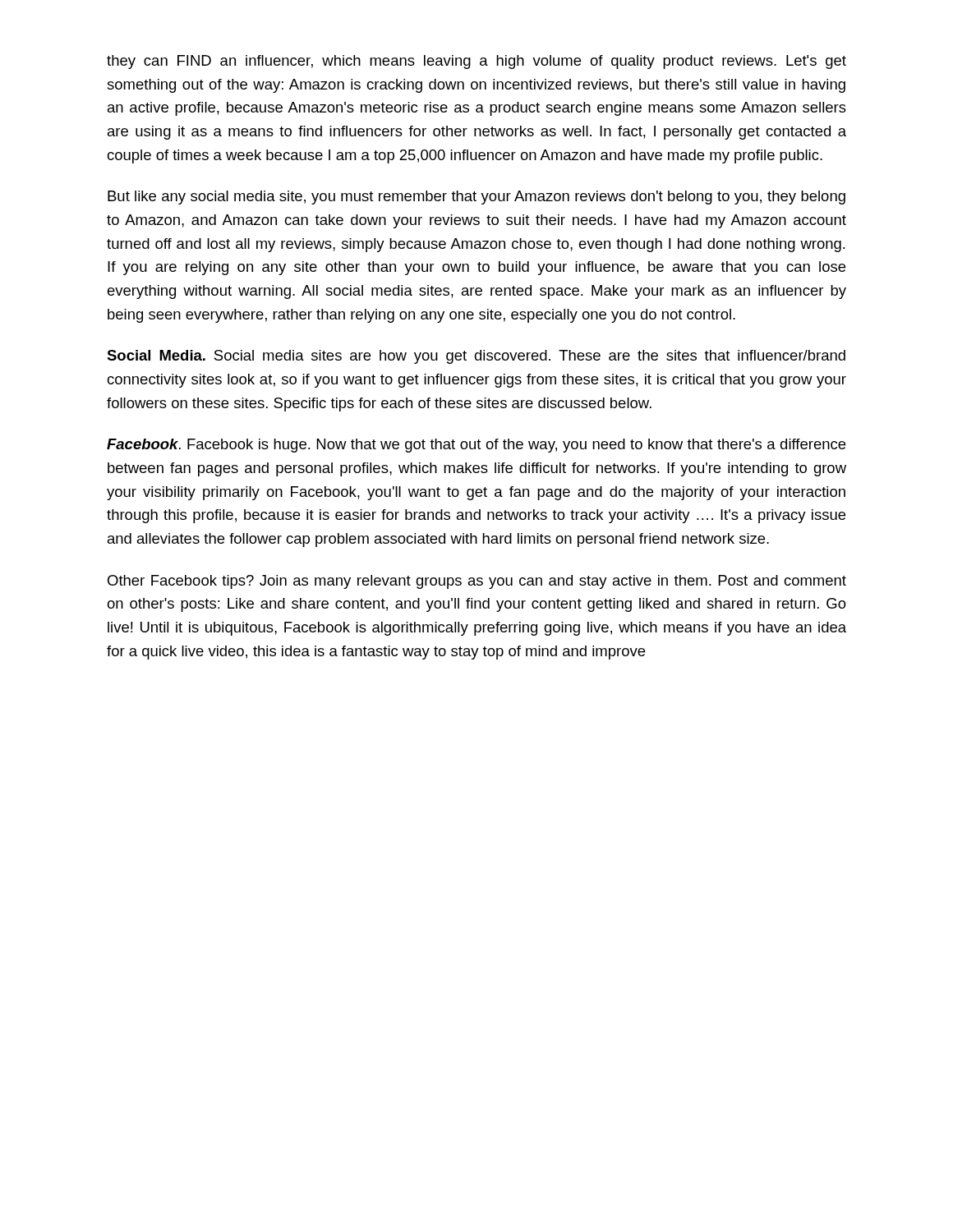953x1232 pixels.
Task: Point to the block beginning "Other Facebook tips? Join as many relevant groups"
Action: coord(476,615)
